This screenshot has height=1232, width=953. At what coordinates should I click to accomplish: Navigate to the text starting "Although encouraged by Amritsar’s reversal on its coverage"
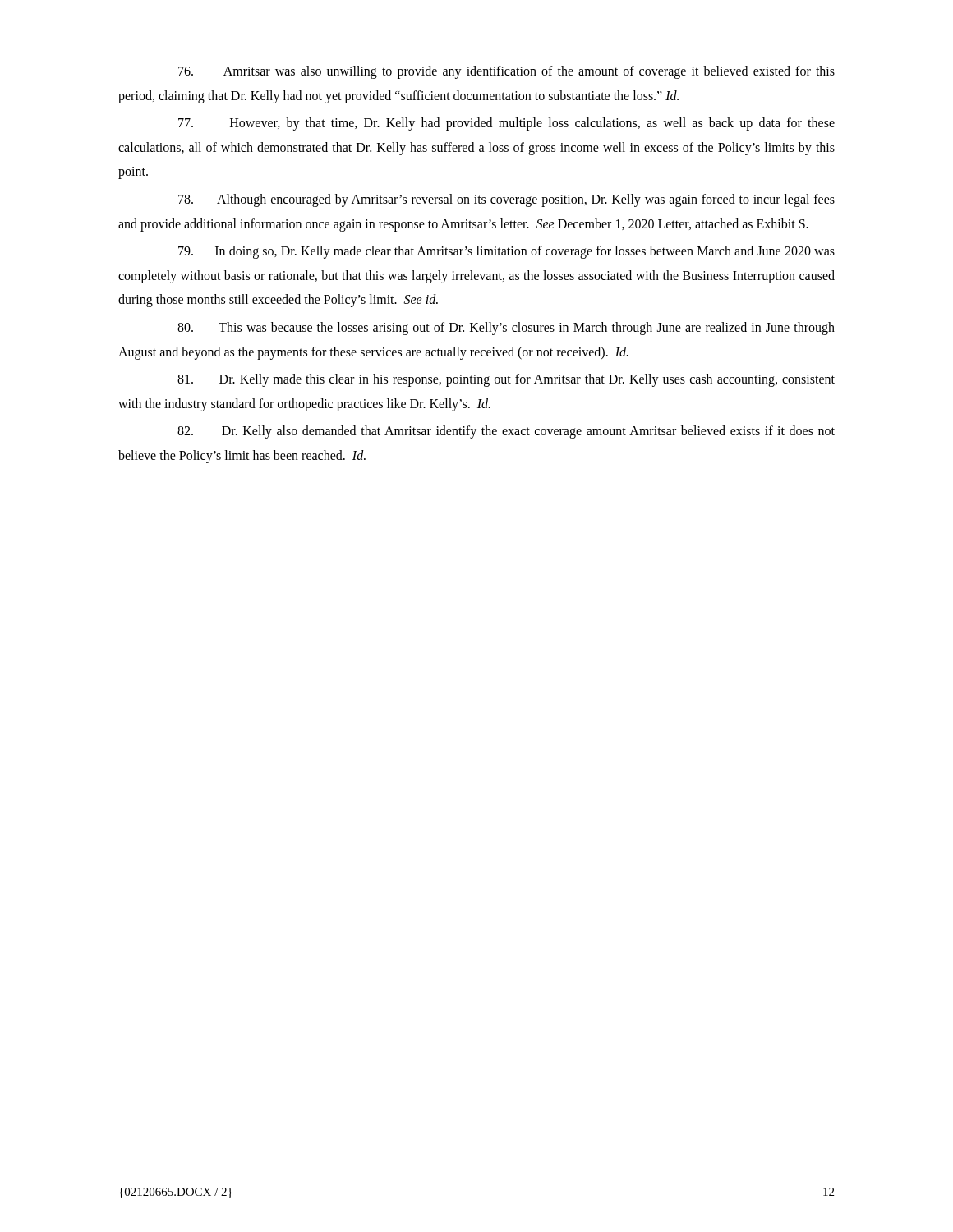476,211
